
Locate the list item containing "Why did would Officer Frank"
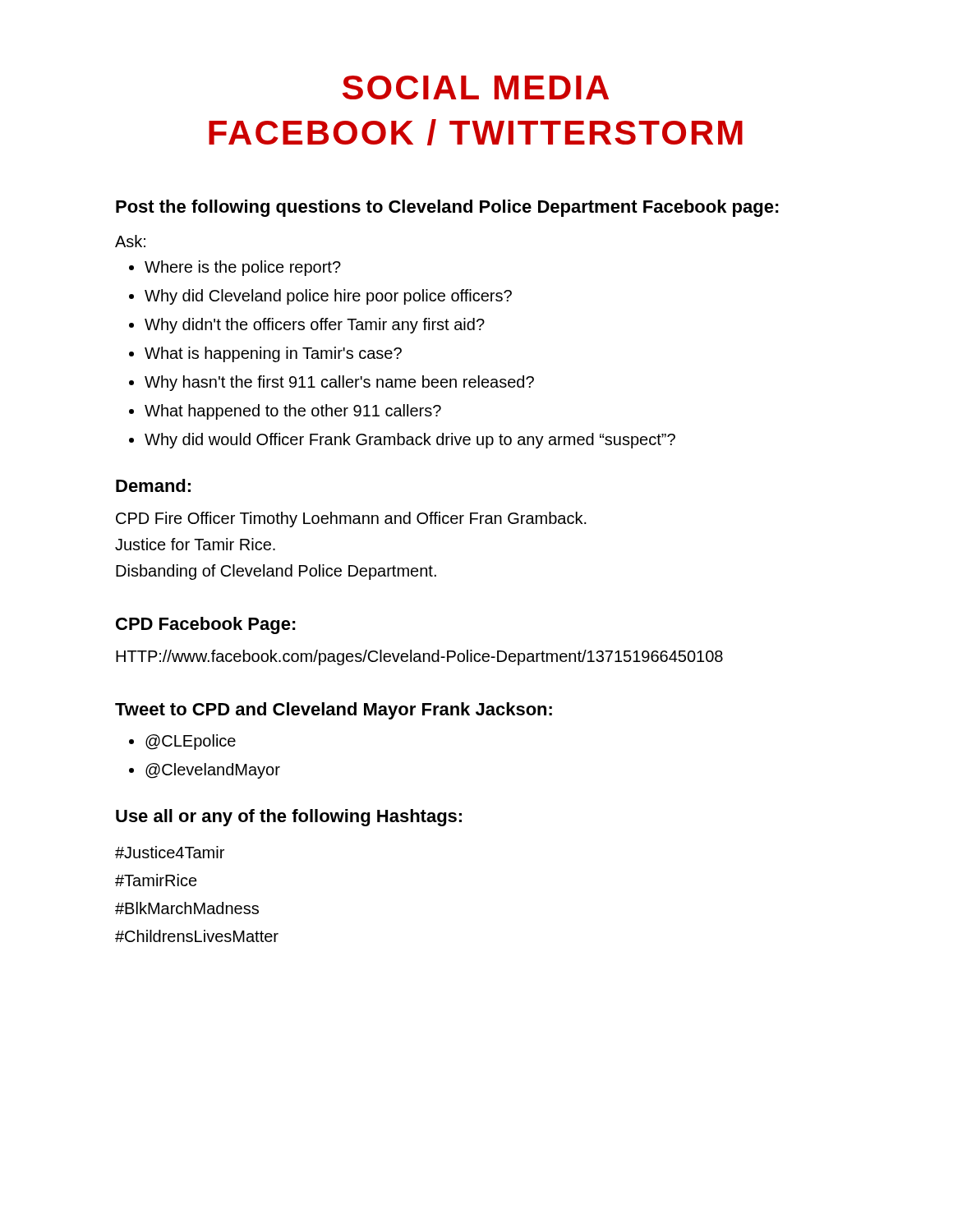pyautogui.click(x=476, y=440)
